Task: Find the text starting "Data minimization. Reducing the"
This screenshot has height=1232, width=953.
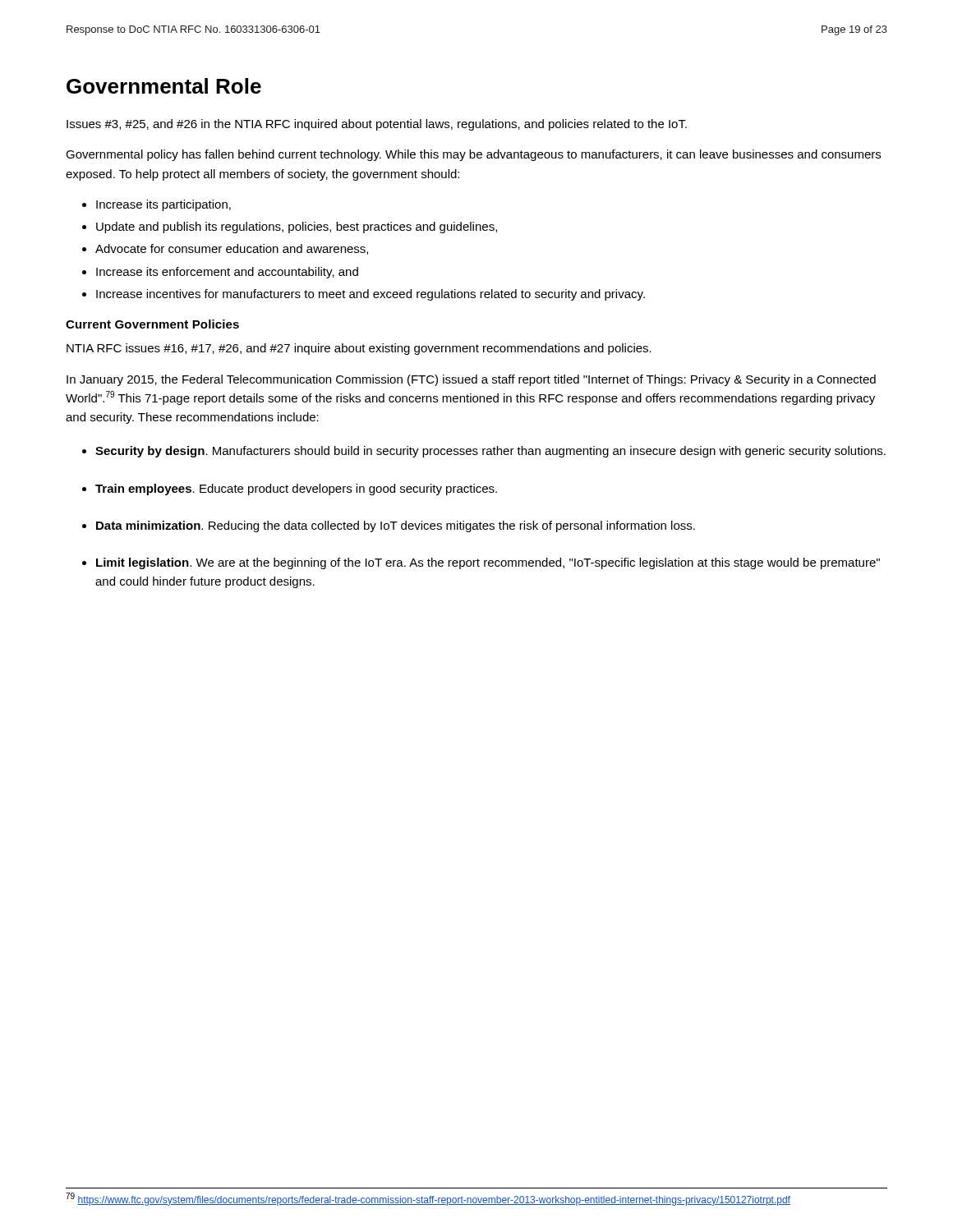Action: [x=491, y=525]
